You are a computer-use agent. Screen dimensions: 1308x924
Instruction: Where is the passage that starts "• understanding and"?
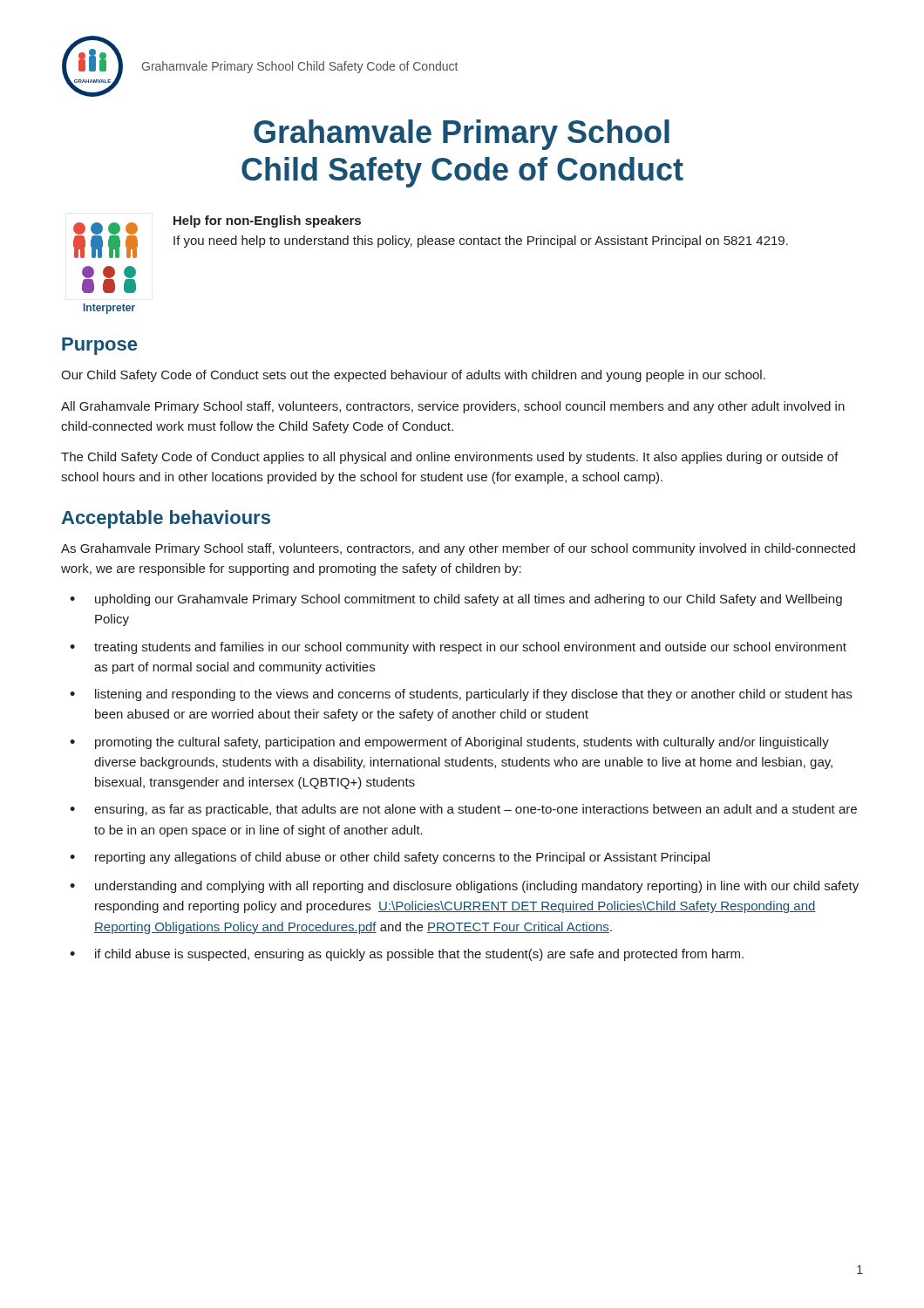(x=466, y=906)
